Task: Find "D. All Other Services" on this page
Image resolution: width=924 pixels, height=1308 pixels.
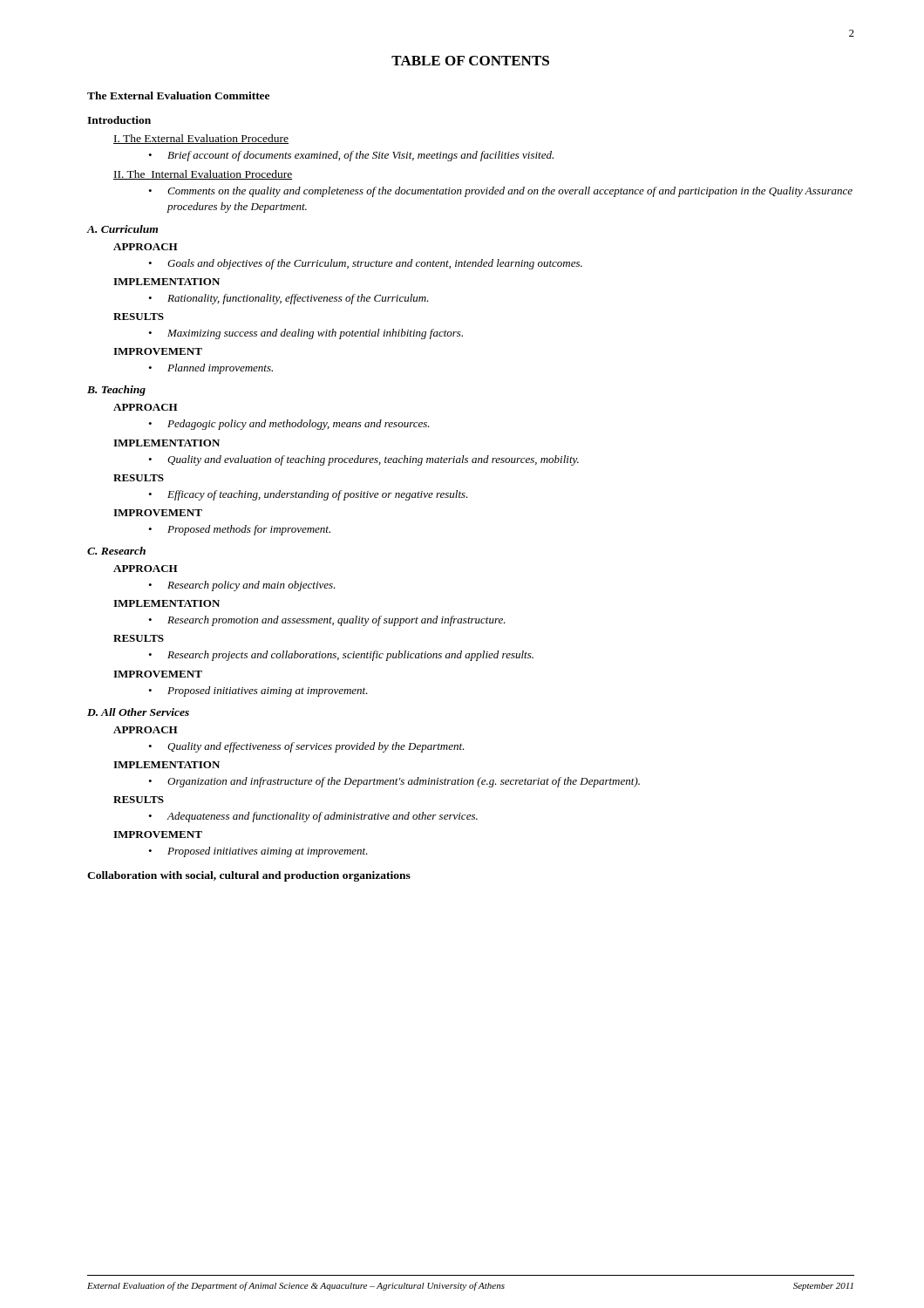Action: point(138,712)
